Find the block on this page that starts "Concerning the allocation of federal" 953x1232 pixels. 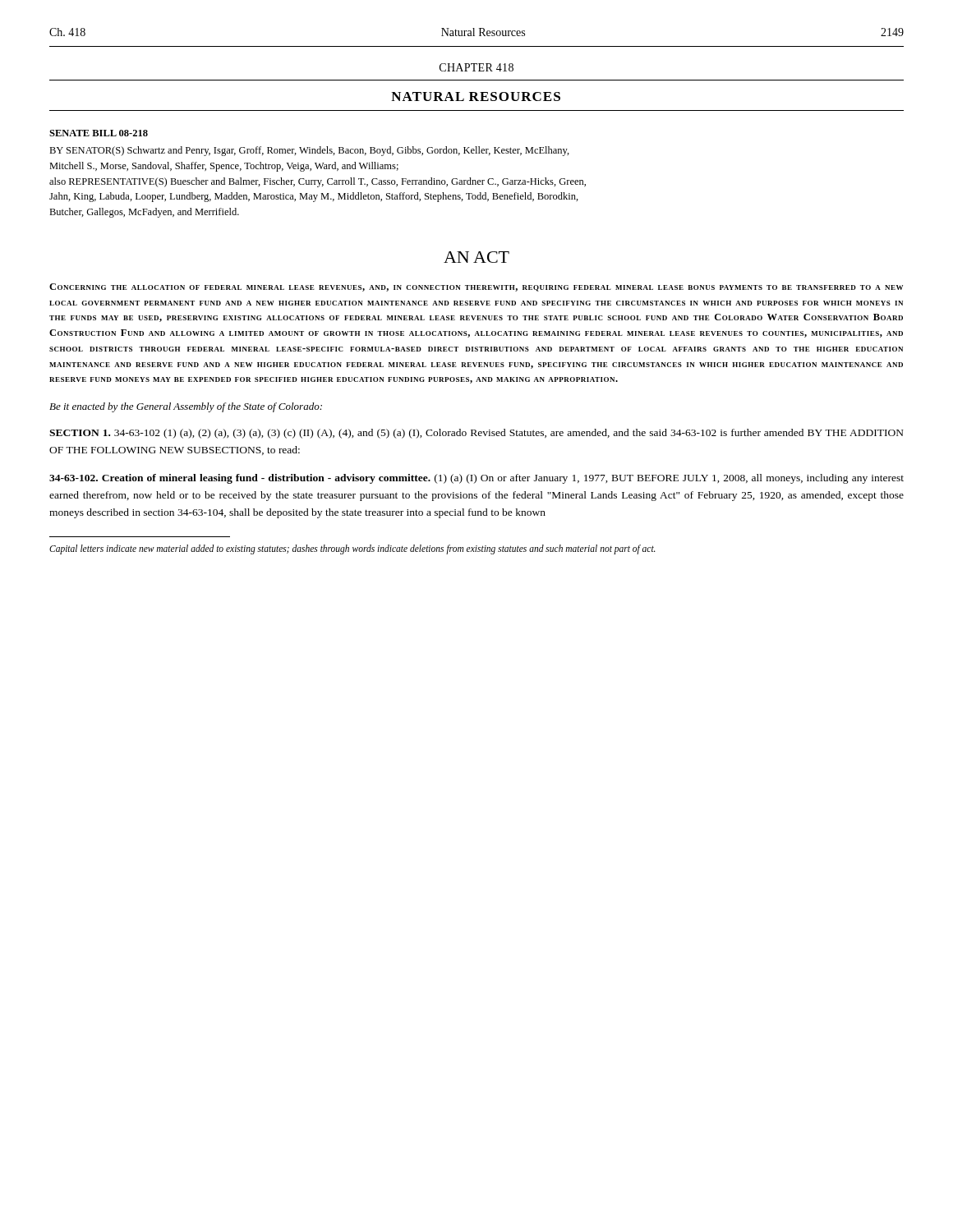click(x=476, y=333)
